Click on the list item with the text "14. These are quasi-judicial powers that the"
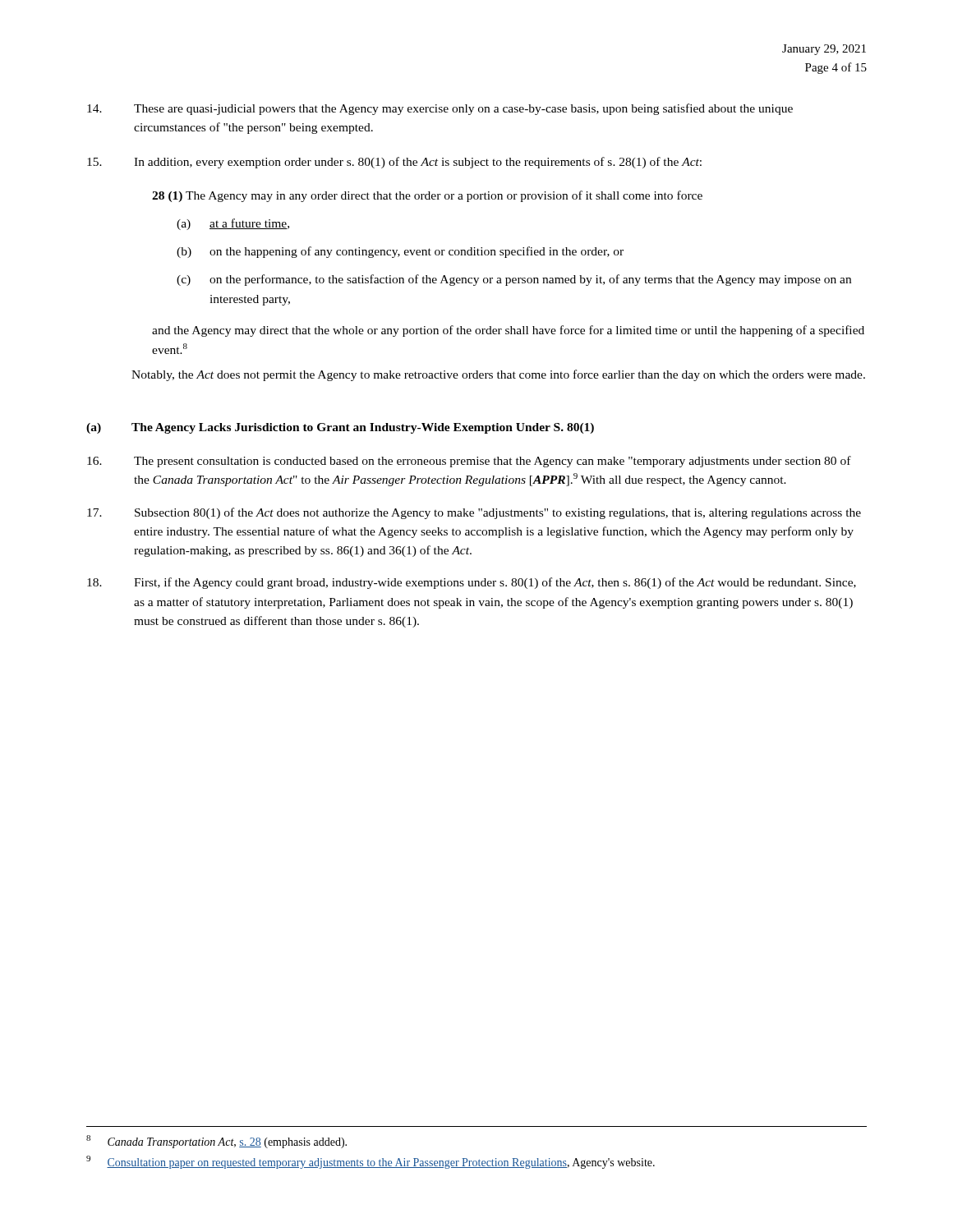 [x=476, y=118]
